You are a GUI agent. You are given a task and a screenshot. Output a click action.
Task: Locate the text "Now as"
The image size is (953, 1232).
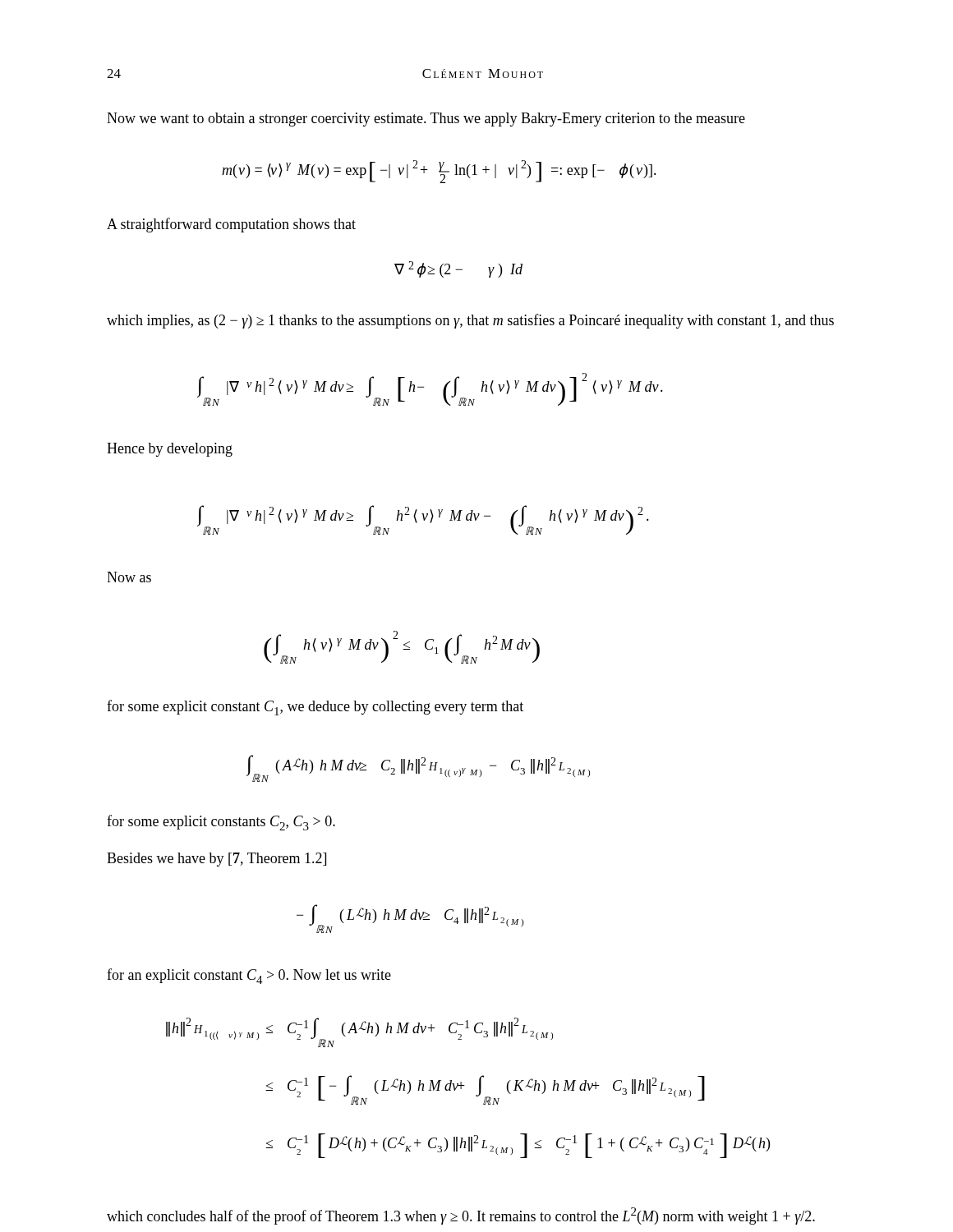pyautogui.click(x=129, y=578)
